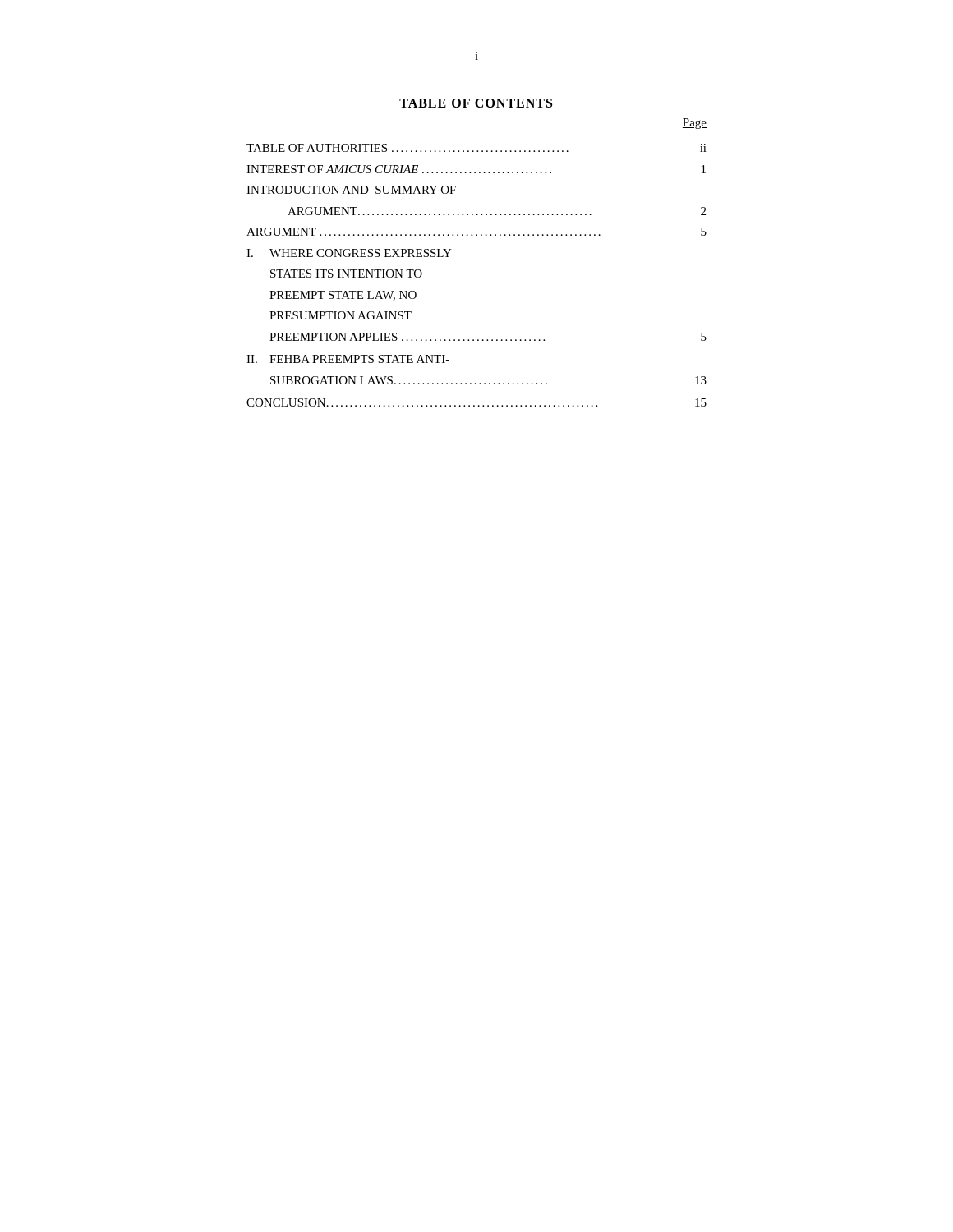Image resolution: width=953 pixels, height=1232 pixels.
Task: Locate the text starting "TABLE OF AUTHORITIES ...................................... ii"
Action: (476, 148)
